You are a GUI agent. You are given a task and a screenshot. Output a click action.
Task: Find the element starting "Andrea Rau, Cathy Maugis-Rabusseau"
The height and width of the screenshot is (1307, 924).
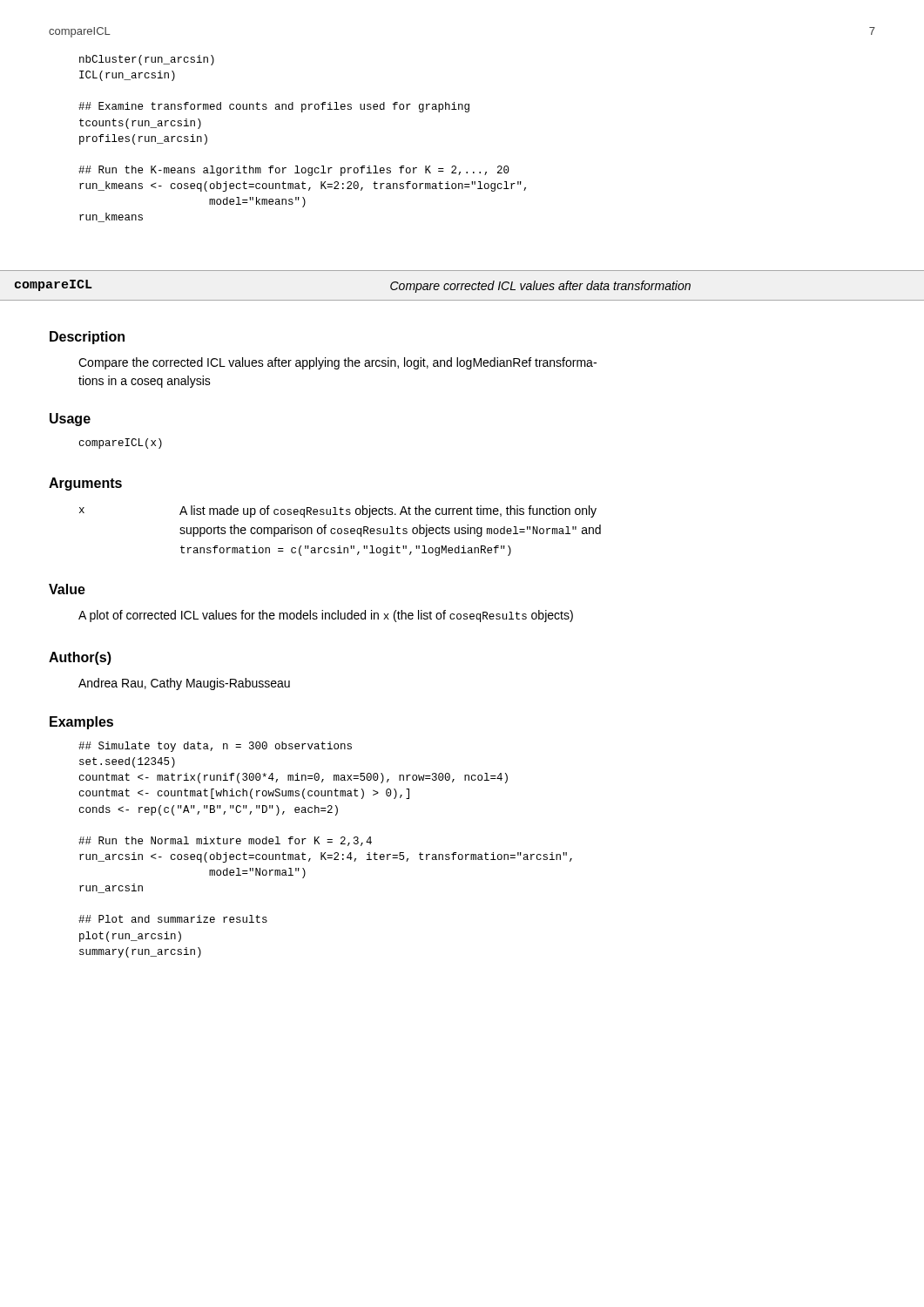[x=184, y=684]
